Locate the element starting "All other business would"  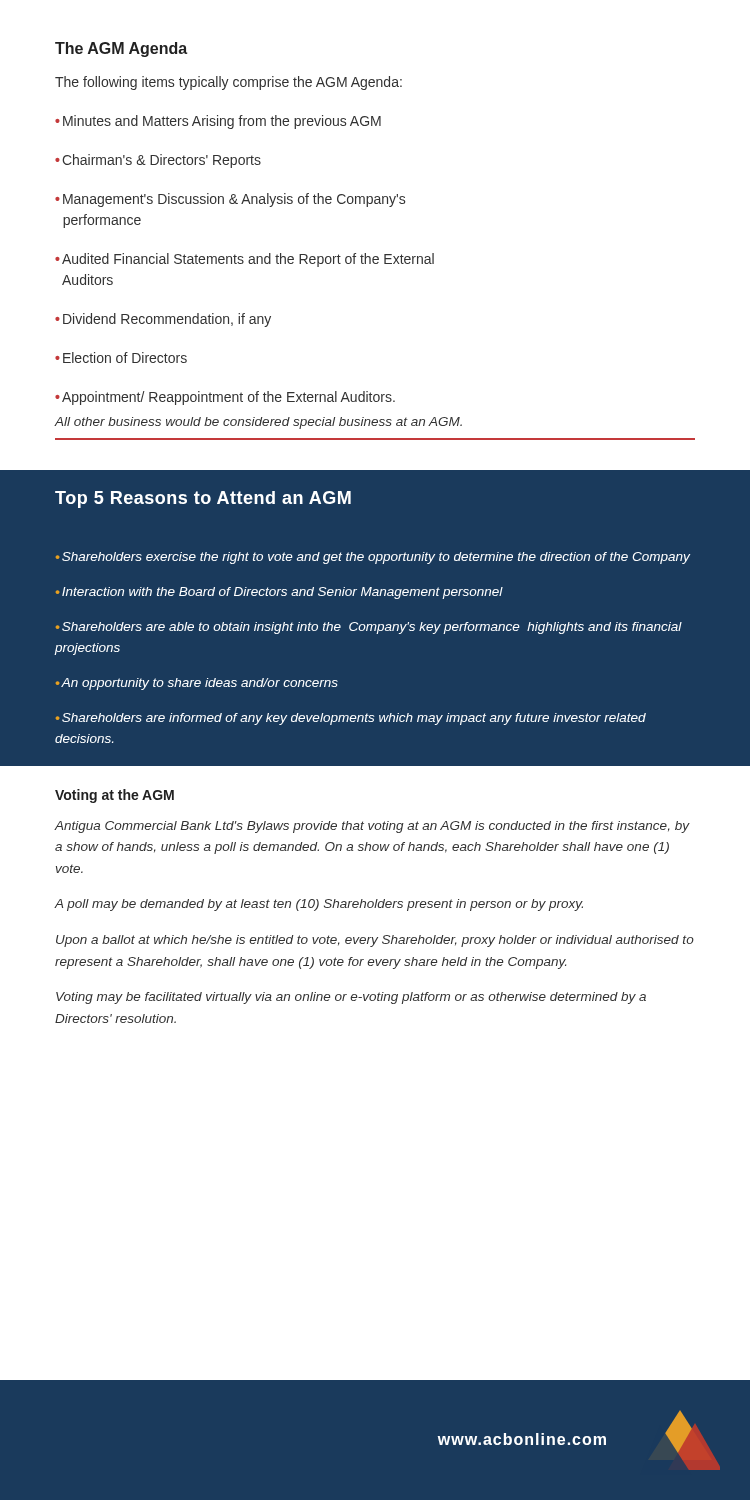259,422
